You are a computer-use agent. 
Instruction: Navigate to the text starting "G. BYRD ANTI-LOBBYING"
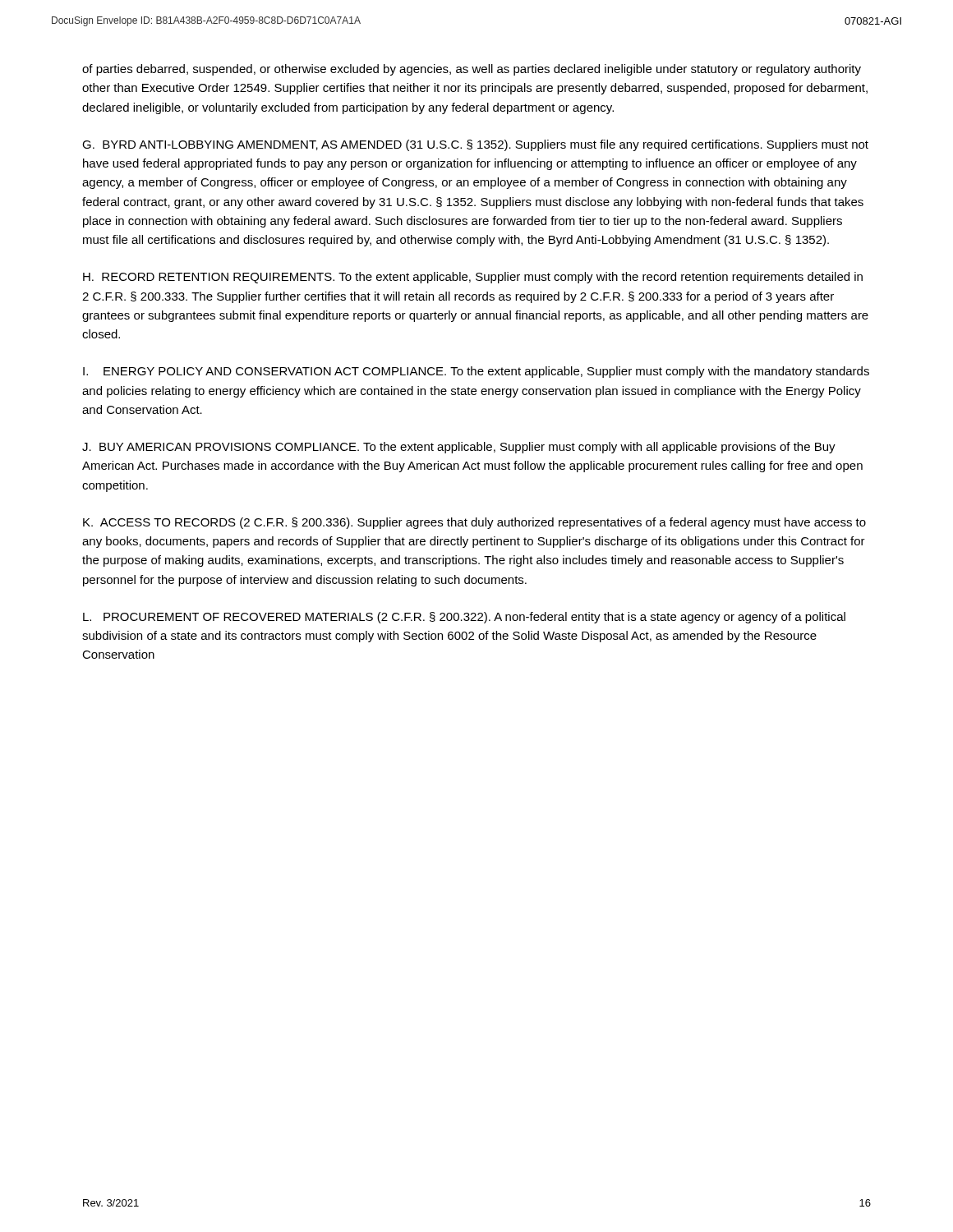(475, 192)
